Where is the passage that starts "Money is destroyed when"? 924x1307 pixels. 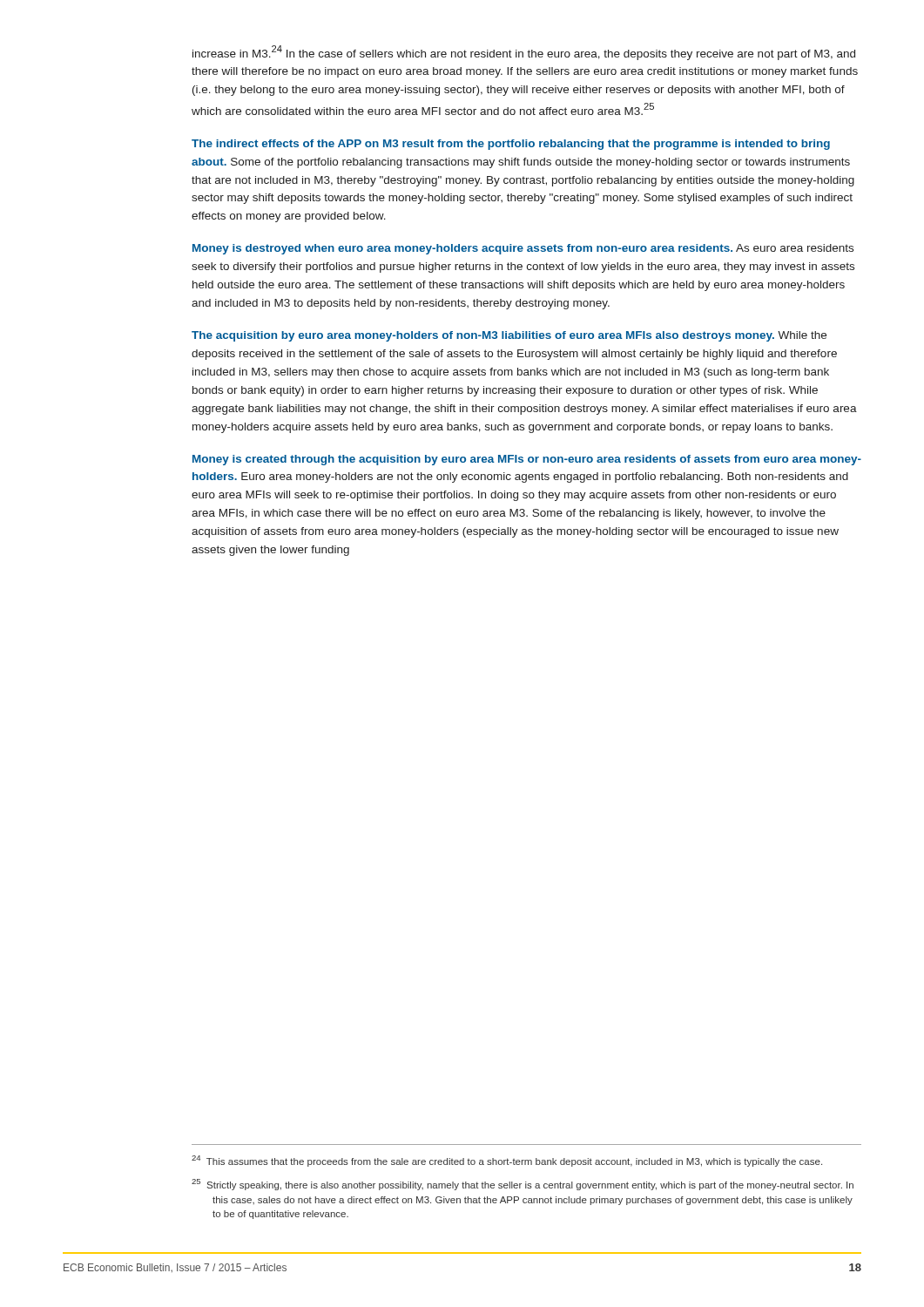526,276
